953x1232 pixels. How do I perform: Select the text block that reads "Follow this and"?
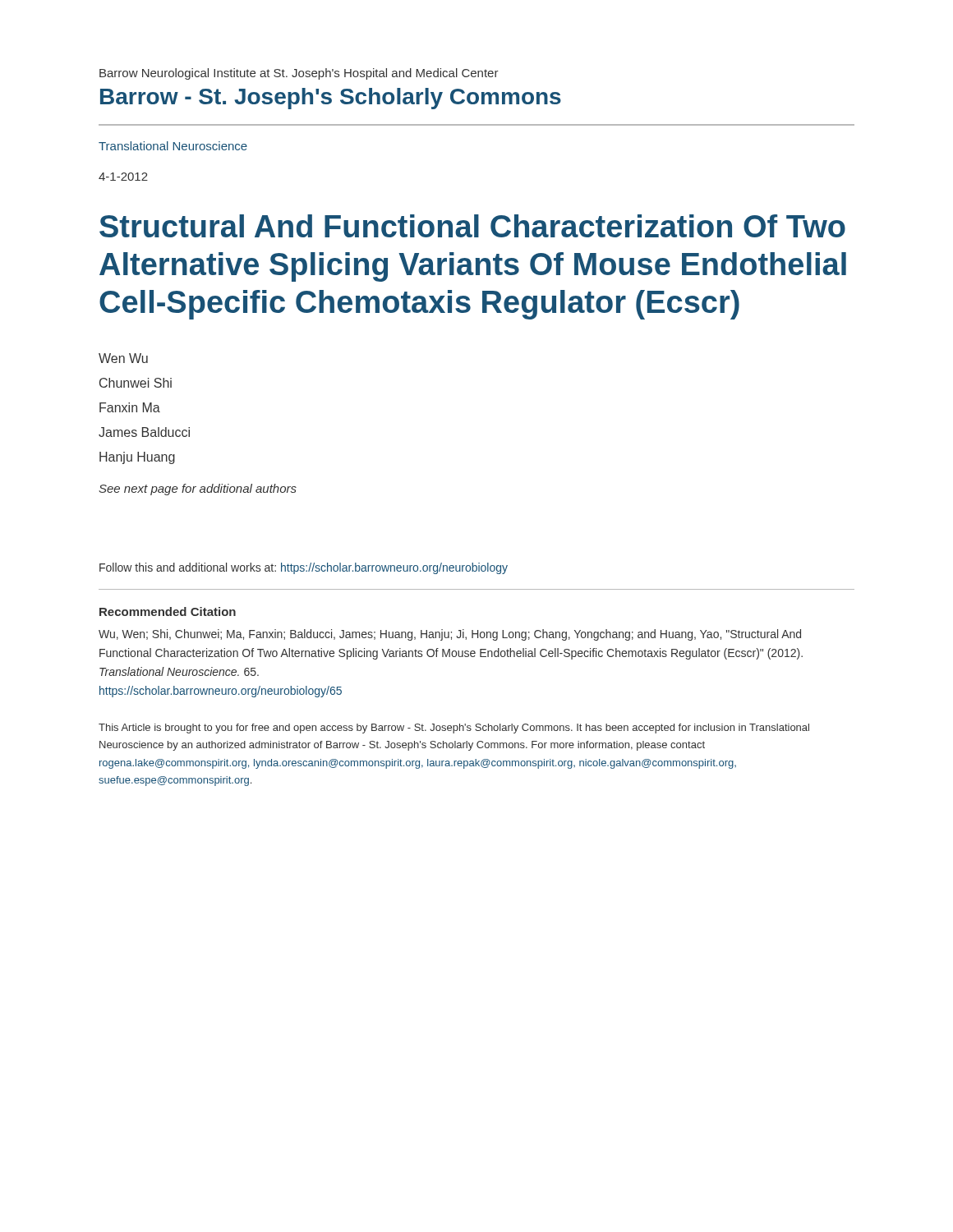click(x=303, y=567)
